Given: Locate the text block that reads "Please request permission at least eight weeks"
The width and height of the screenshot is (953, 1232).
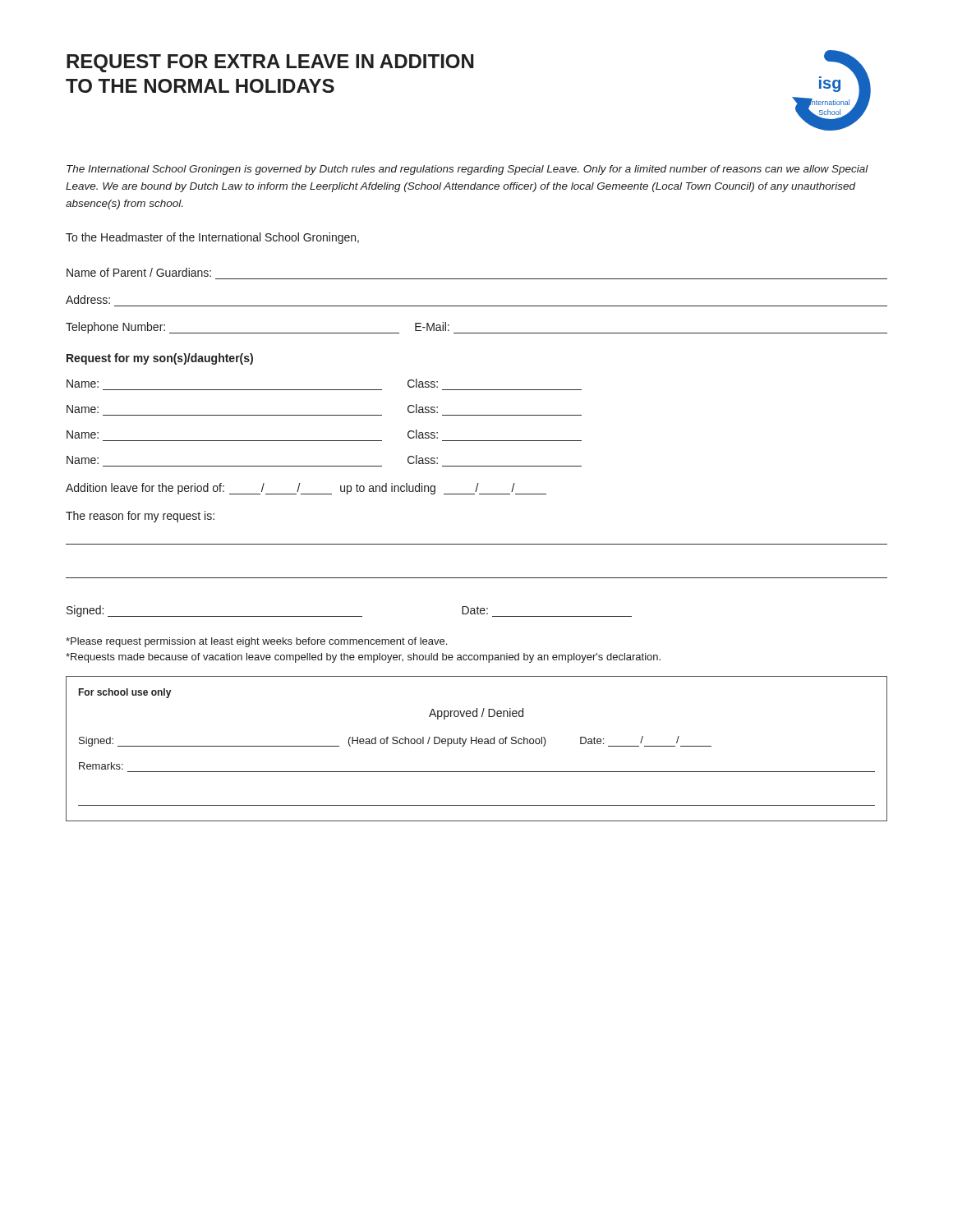Looking at the screenshot, I should tap(257, 641).
